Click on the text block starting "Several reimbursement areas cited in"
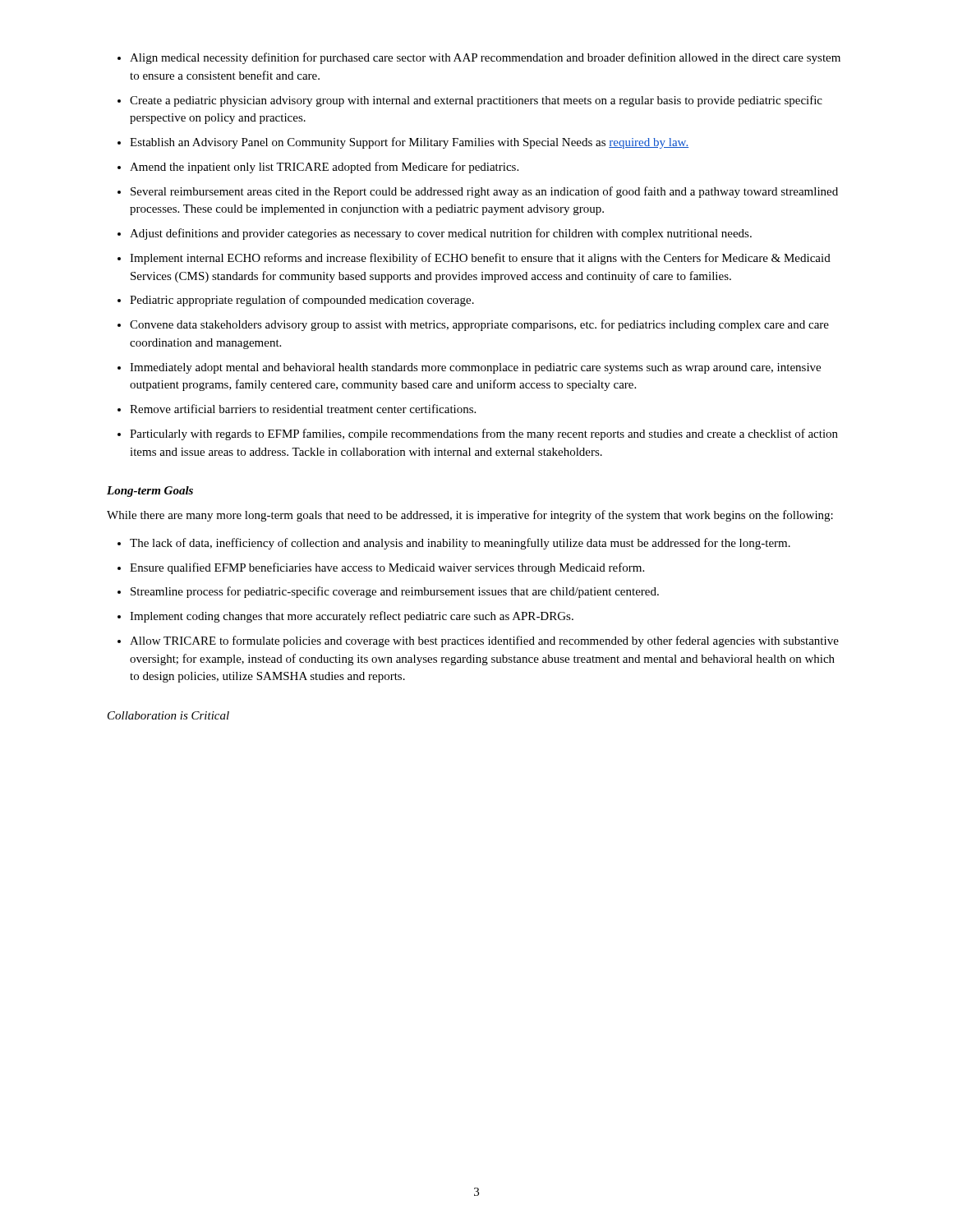The image size is (953, 1232). [x=488, y=201]
